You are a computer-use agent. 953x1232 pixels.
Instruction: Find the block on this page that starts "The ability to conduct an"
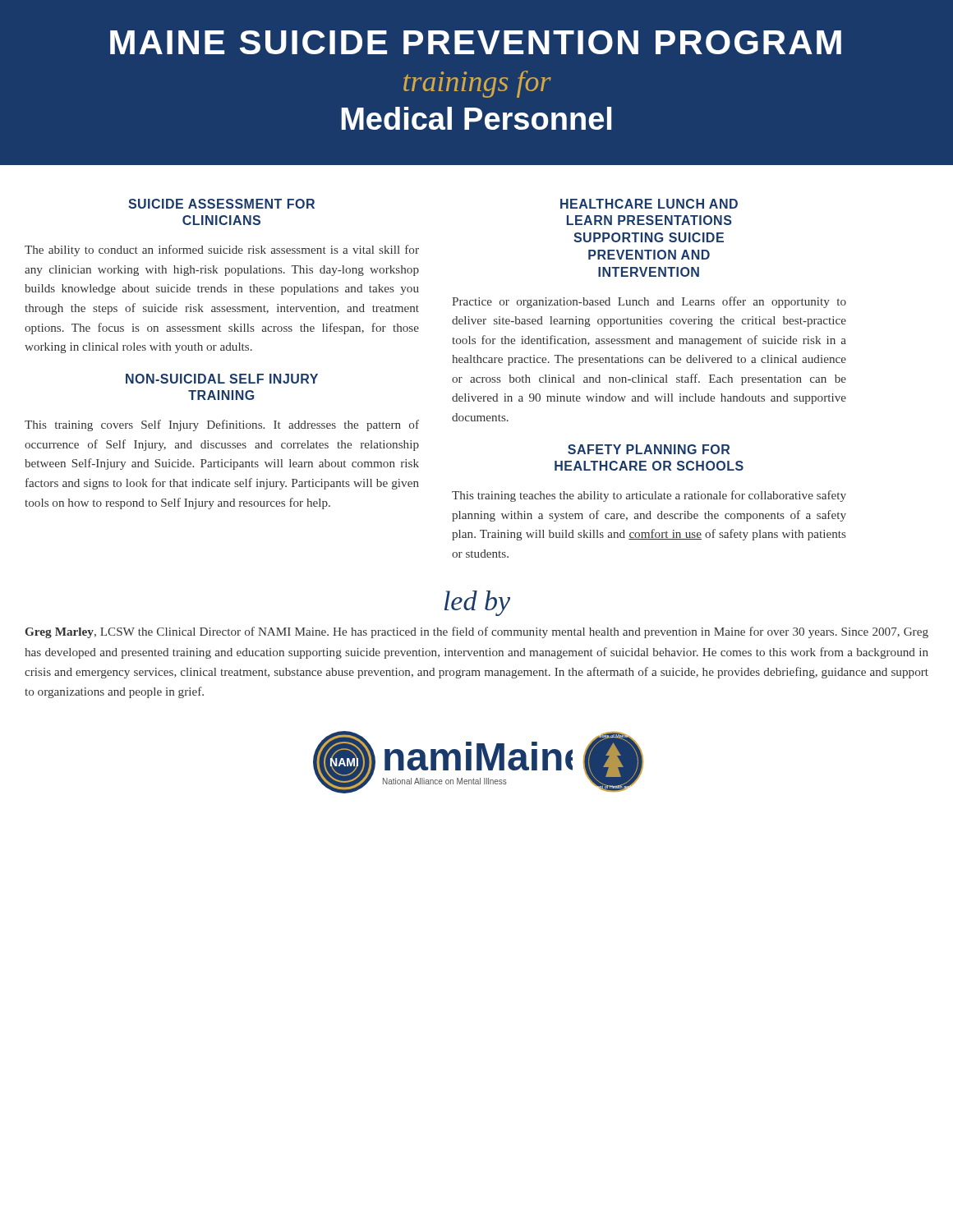point(222,298)
